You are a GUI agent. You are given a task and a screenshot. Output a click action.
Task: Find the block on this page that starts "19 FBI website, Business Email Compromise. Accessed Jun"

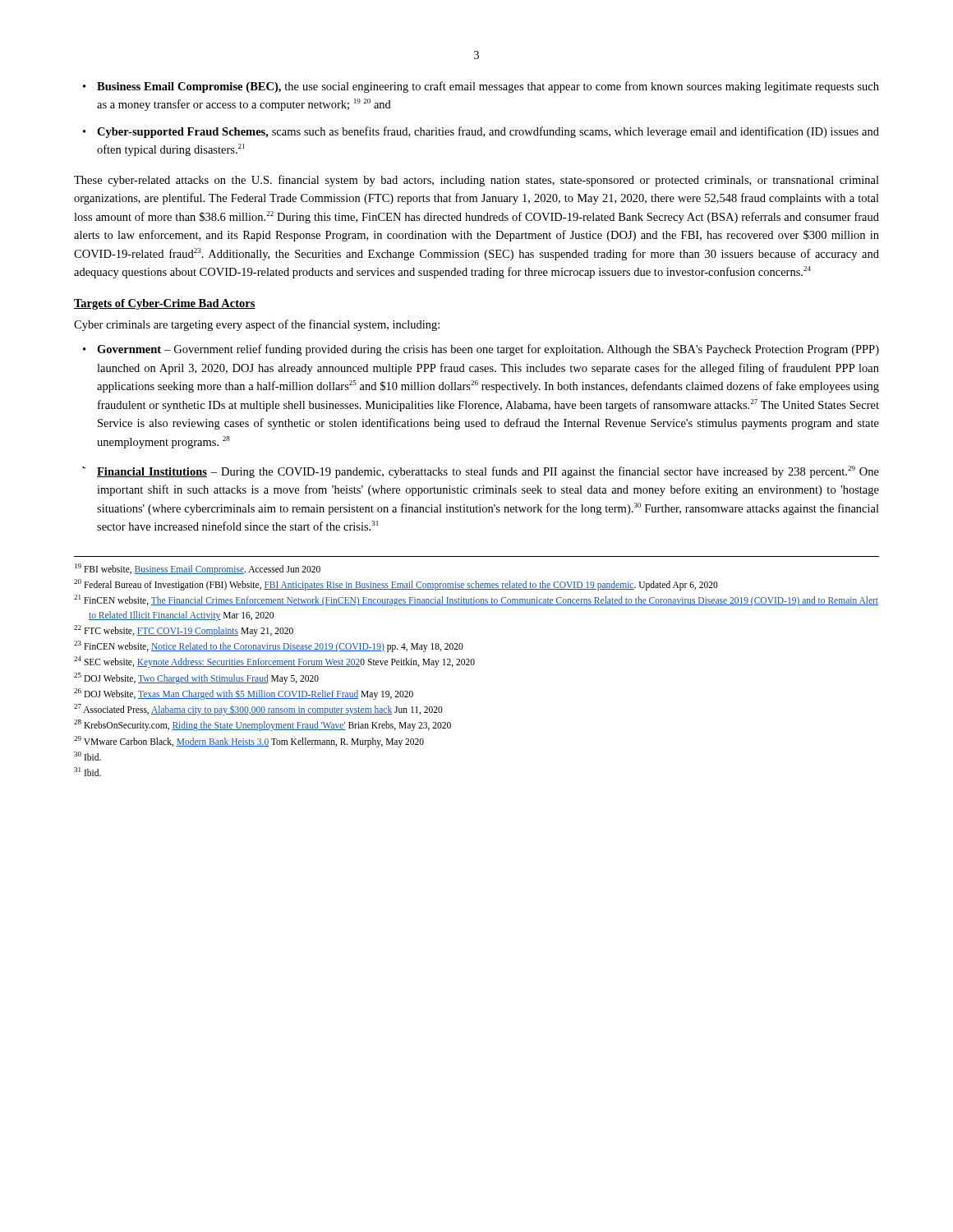click(197, 568)
